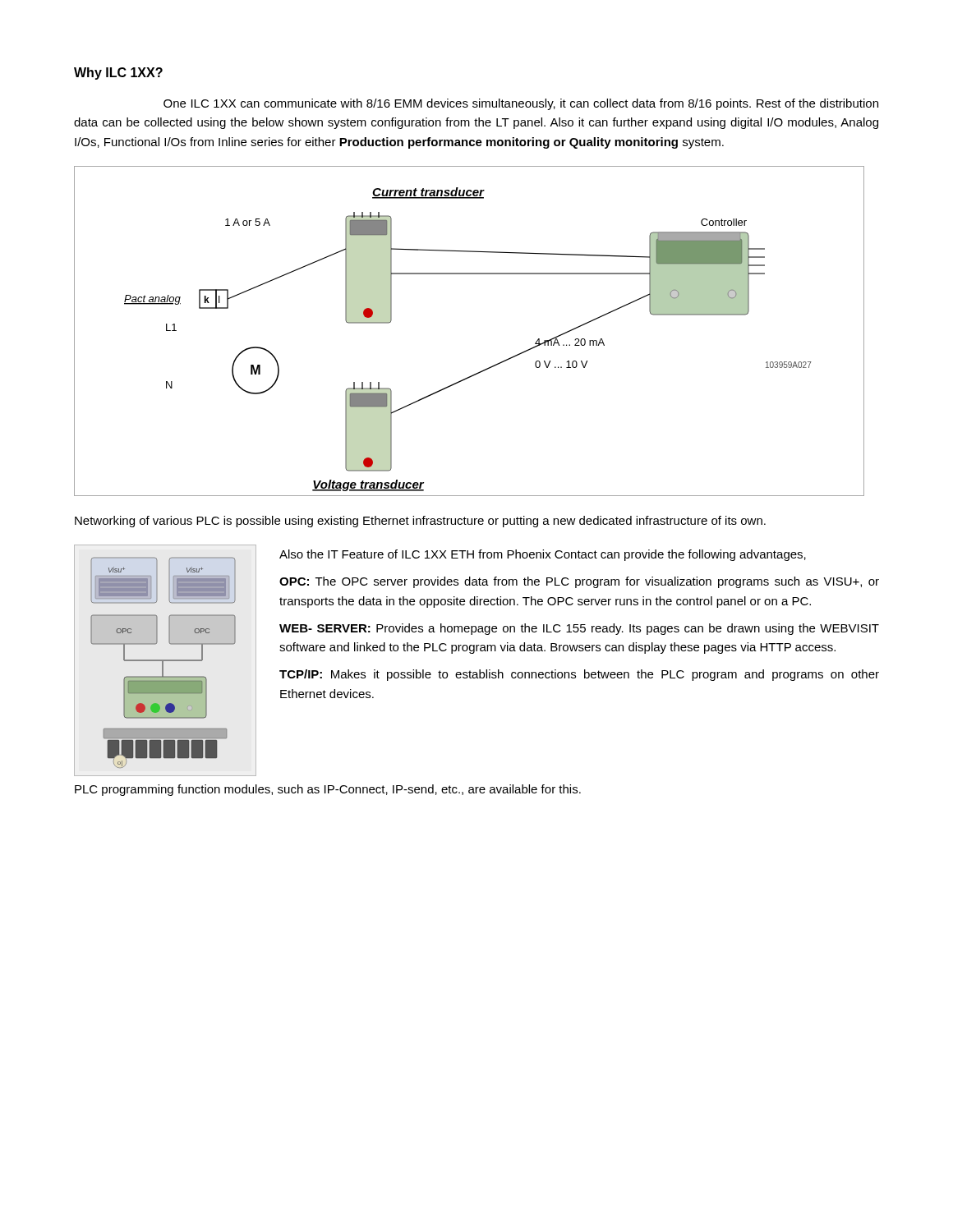Screen dimensions: 1232x953
Task: Find the photo
Action: click(165, 660)
